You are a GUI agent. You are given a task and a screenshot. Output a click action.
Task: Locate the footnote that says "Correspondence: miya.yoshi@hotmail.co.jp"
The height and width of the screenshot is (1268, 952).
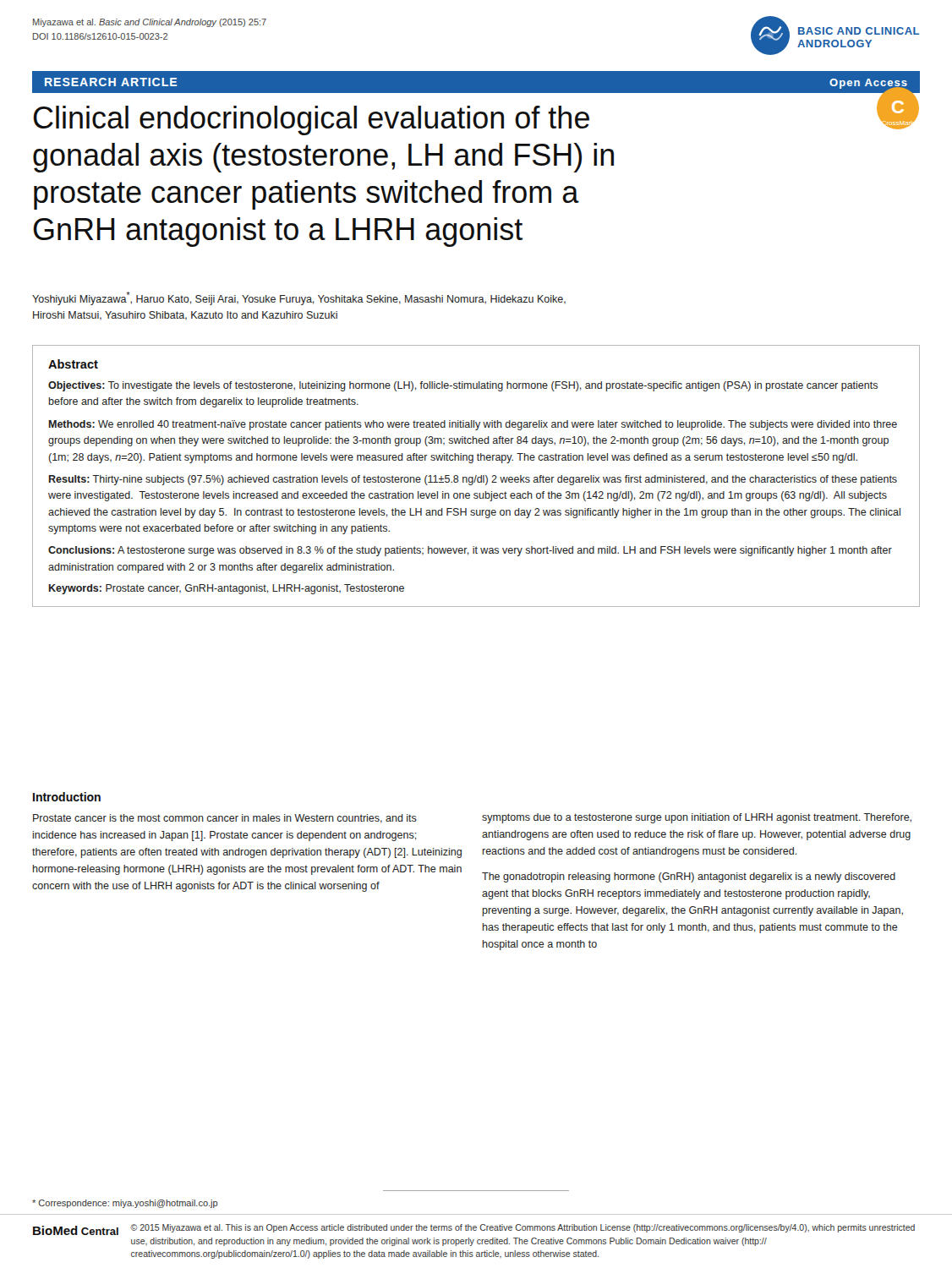pyautogui.click(x=125, y=1202)
